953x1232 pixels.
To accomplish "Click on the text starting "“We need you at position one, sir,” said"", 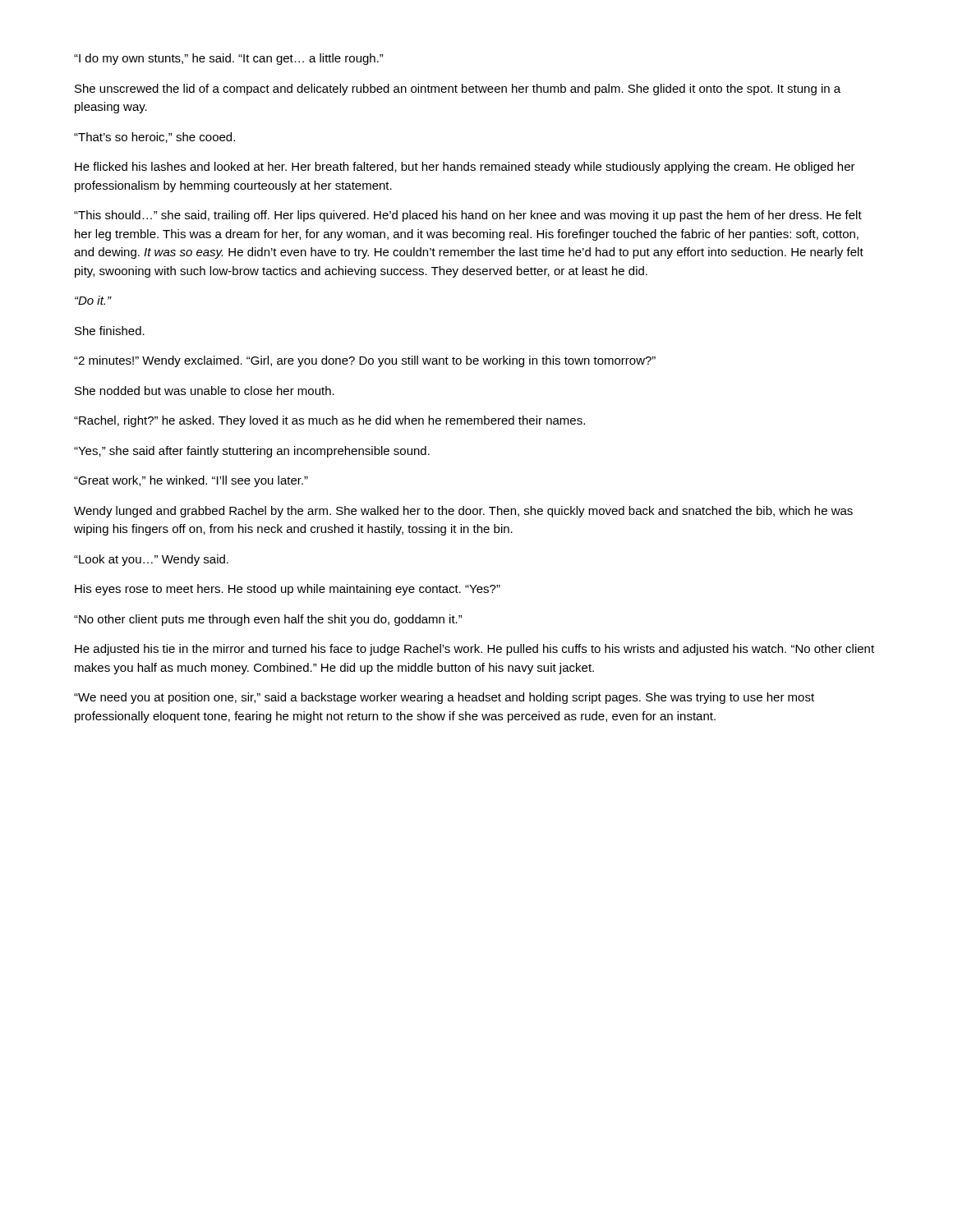I will (444, 706).
